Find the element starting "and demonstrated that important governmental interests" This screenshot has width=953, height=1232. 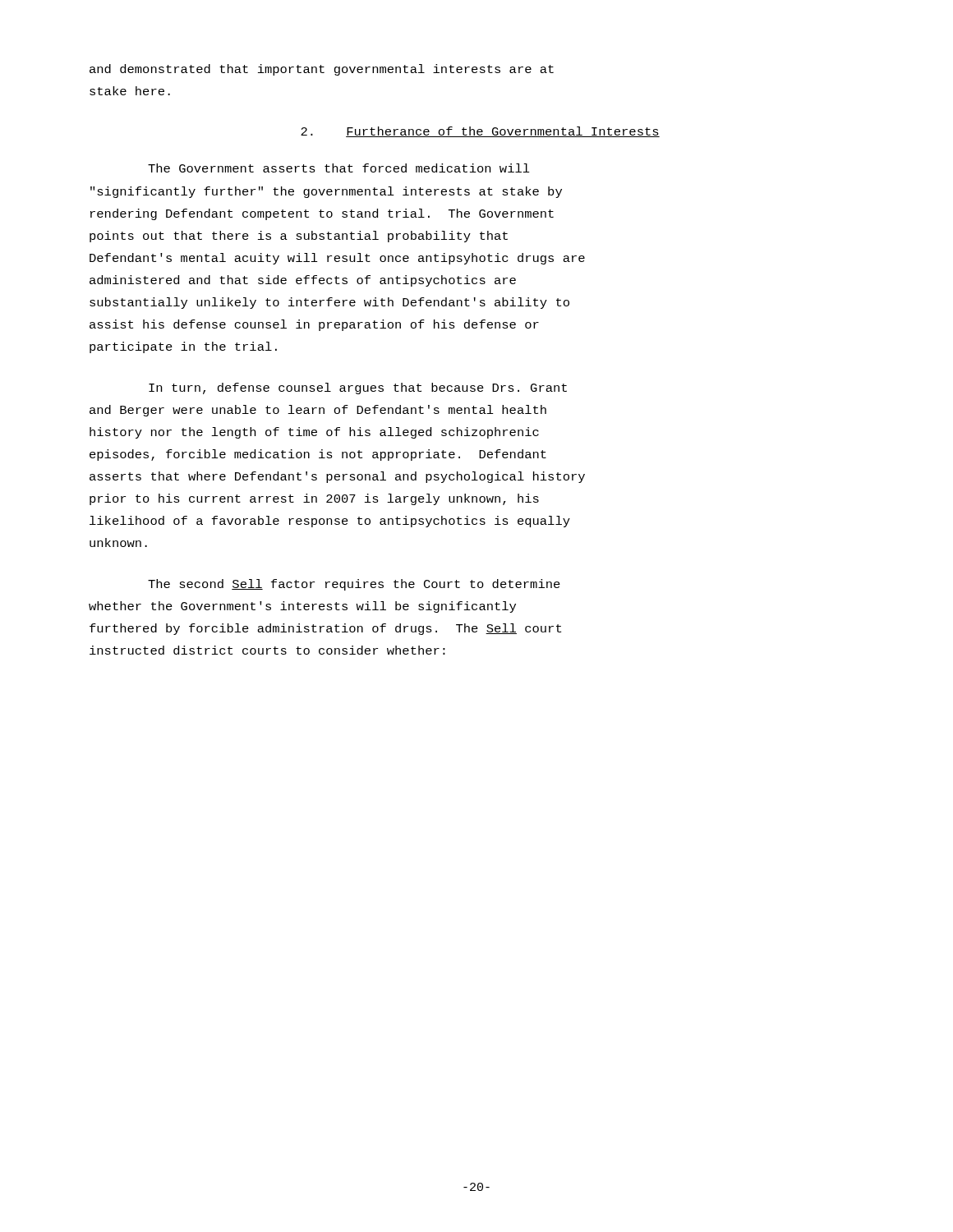tap(480, 81)
